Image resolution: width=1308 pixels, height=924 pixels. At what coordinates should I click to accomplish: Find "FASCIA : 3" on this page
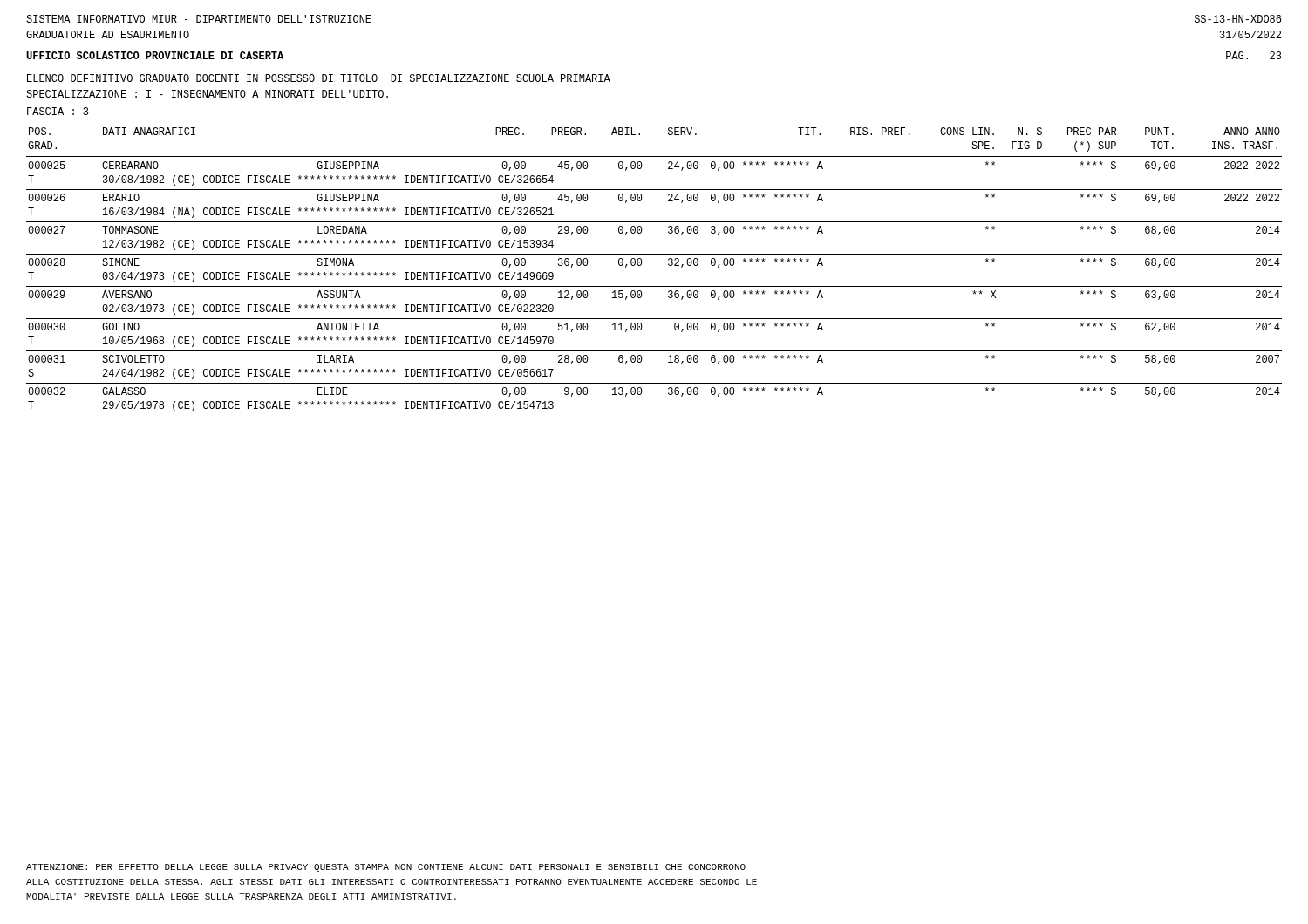[58, 112]
